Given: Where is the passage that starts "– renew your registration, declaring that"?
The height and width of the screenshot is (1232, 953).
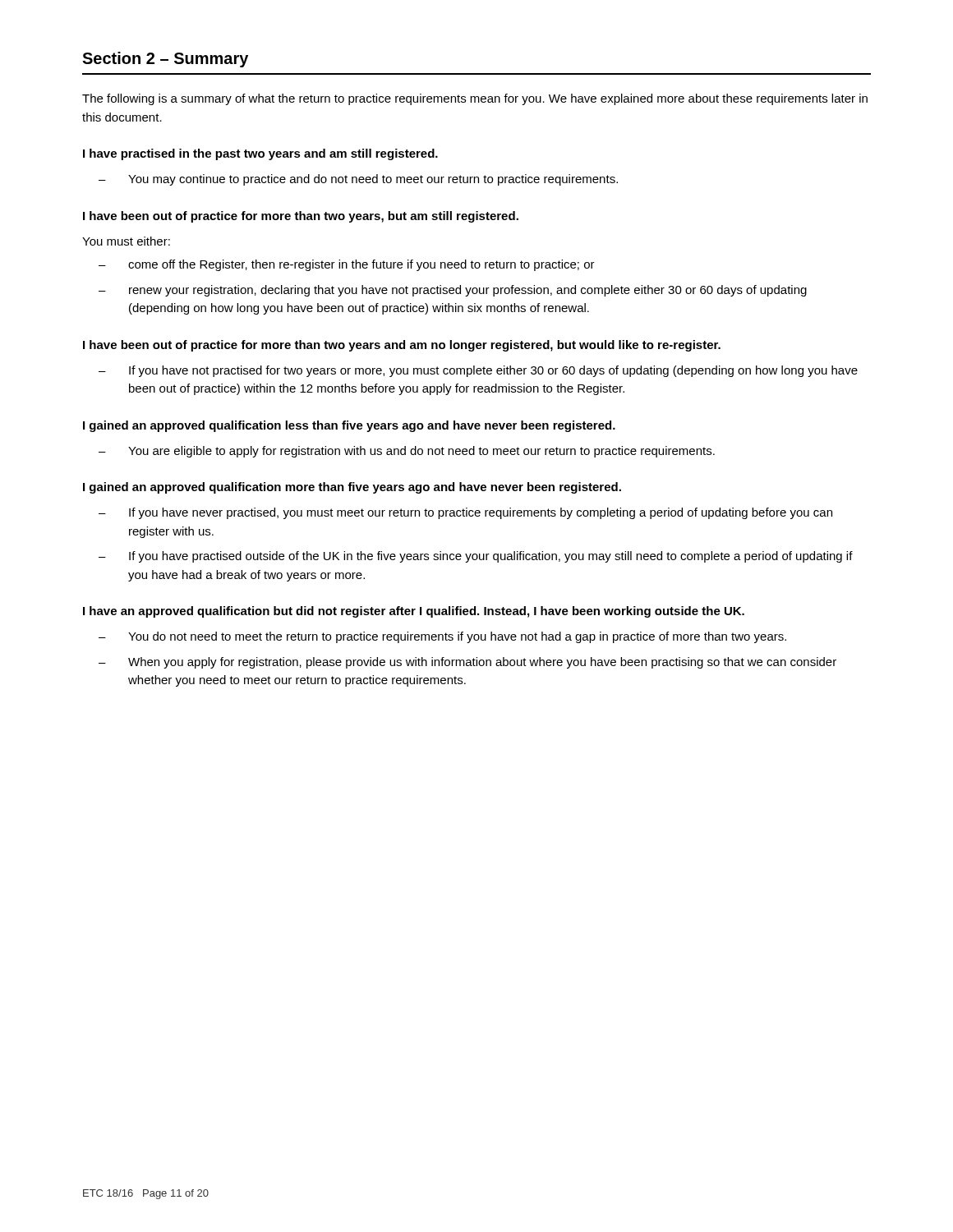Looking at the screenshot, I should pos(485,299).
